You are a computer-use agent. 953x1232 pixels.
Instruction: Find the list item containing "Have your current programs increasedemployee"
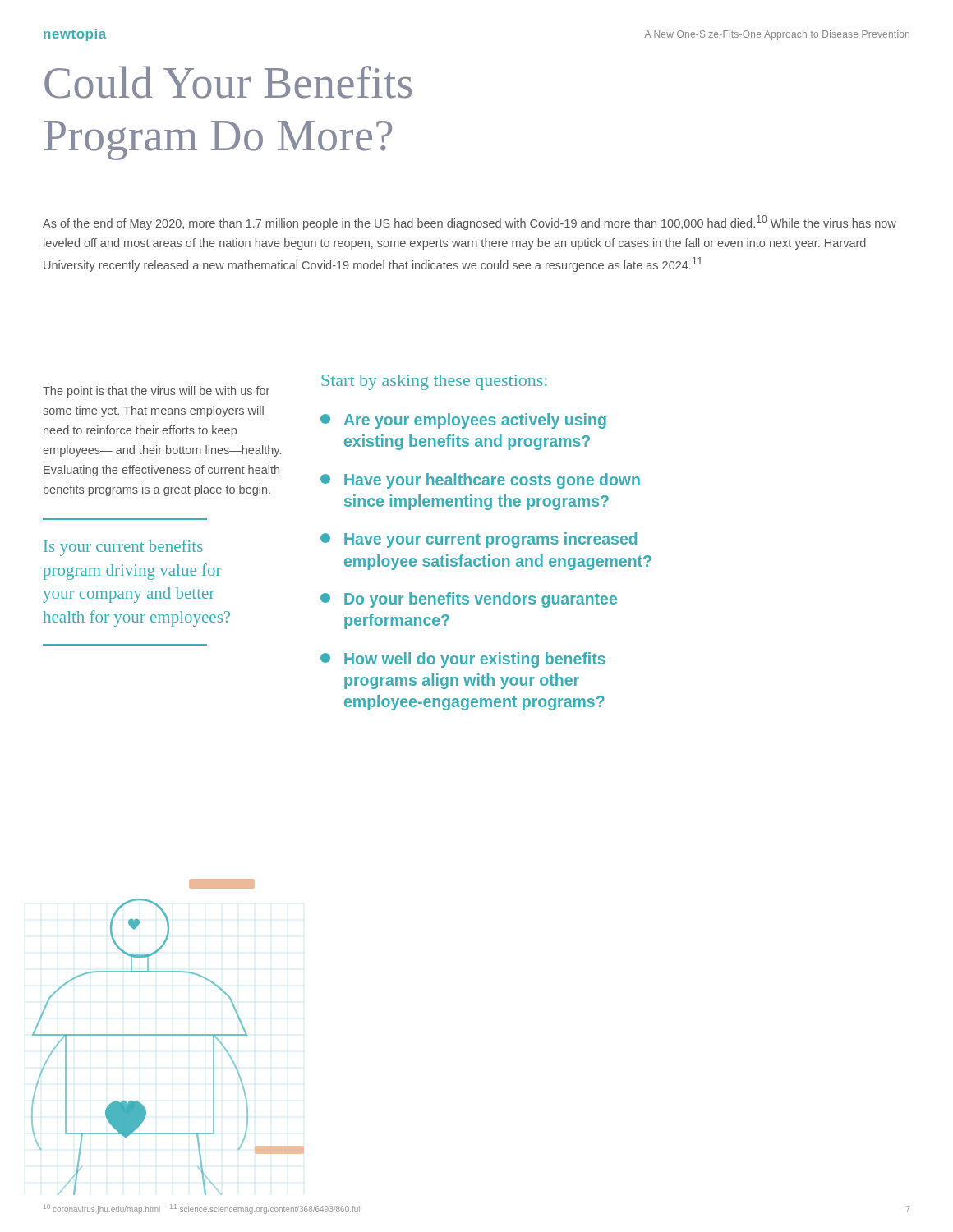click(x=486, y=550)
